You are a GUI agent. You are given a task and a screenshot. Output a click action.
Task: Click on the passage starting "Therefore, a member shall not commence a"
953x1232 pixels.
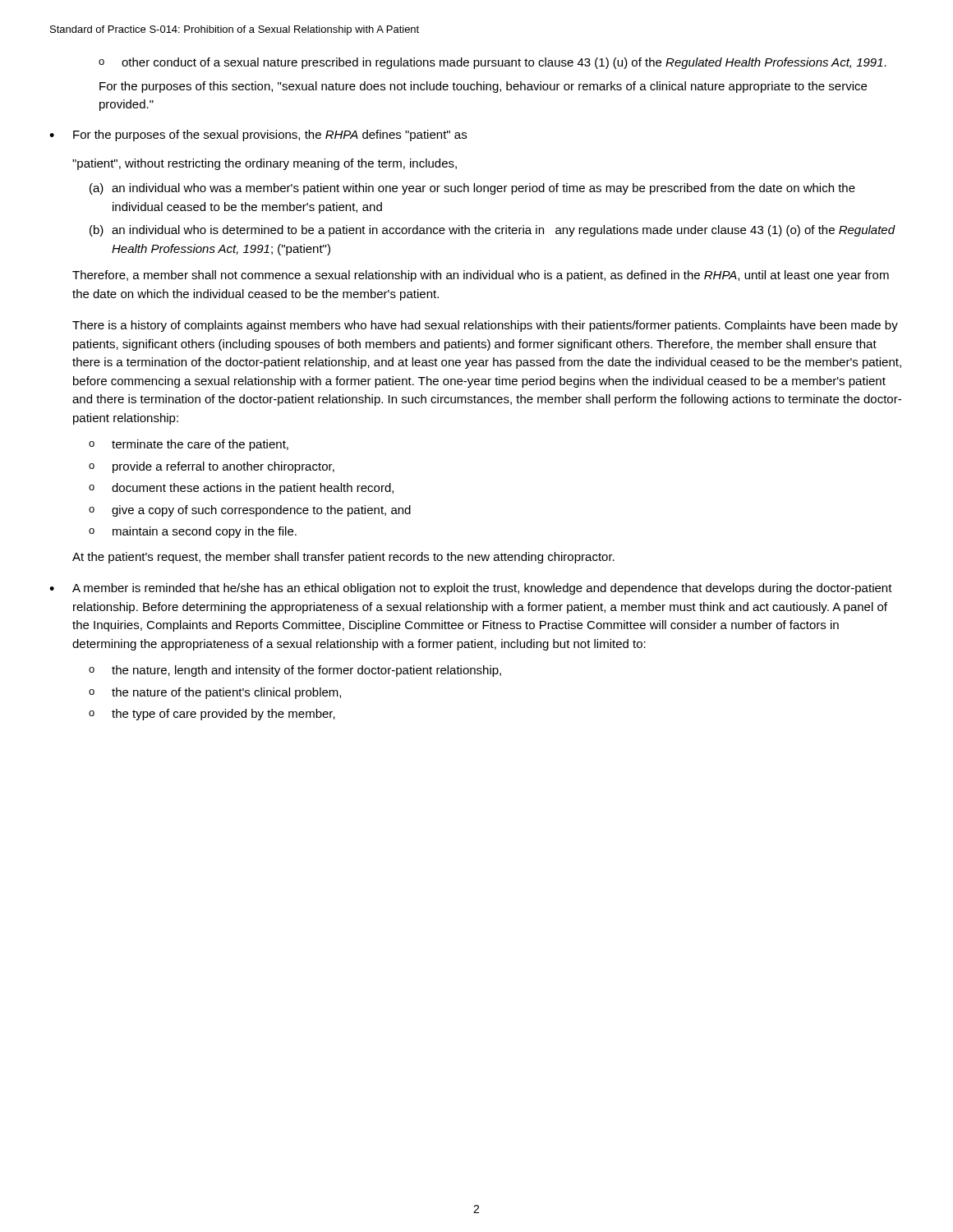click(x=488, y=285)
